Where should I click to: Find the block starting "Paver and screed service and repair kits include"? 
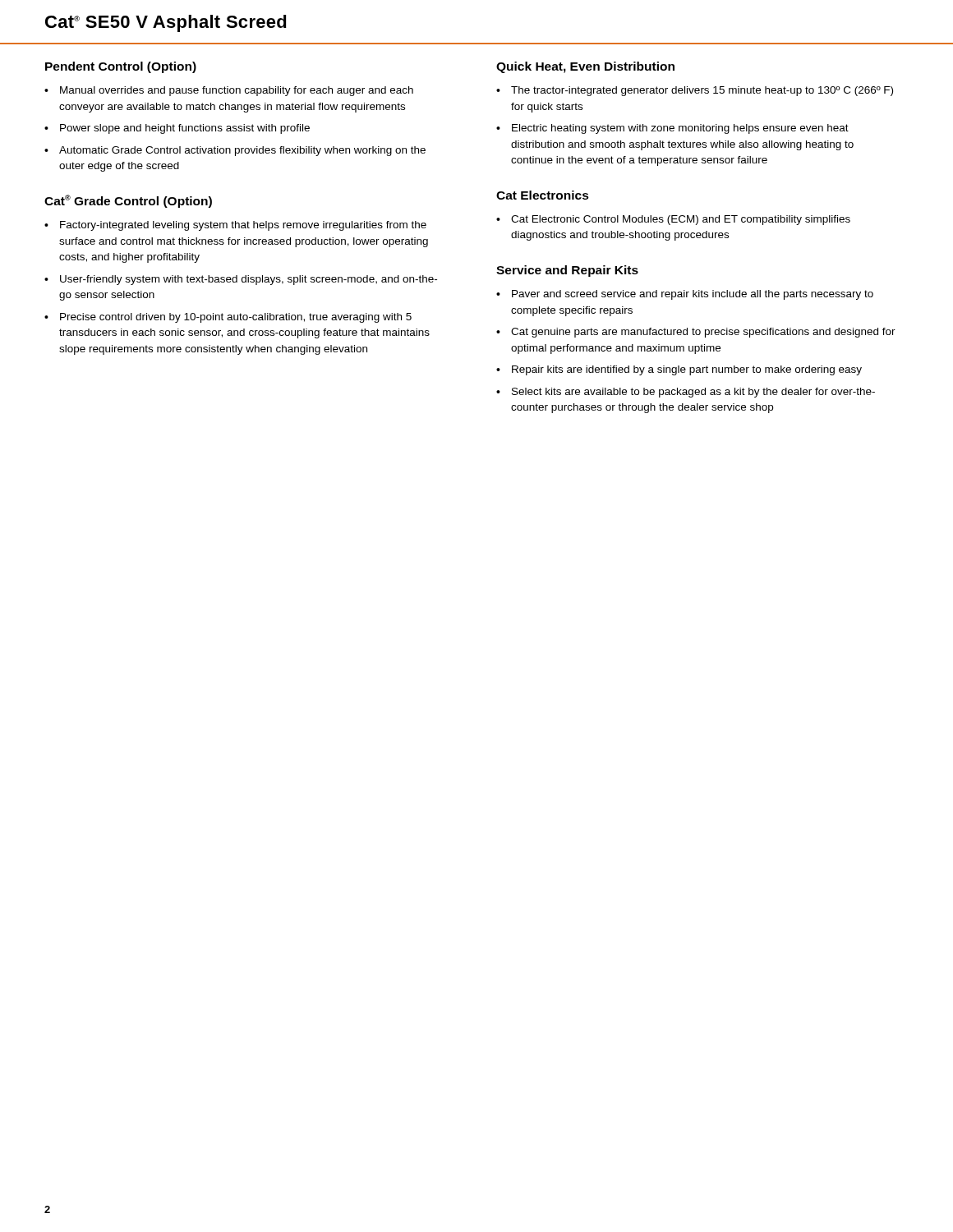tap(692, 302)
